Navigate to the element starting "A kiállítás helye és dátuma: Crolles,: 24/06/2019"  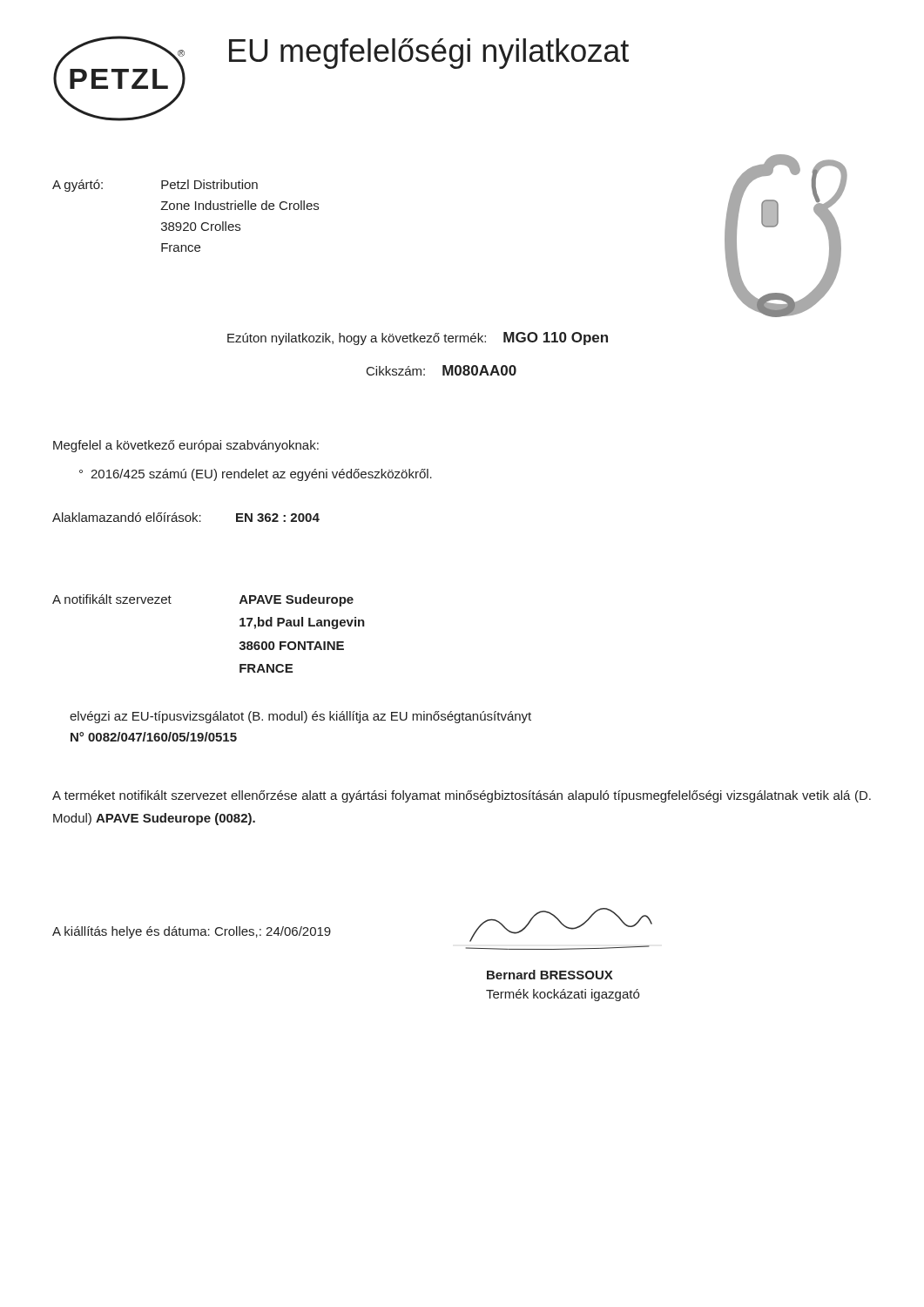[x=192, y=931]
